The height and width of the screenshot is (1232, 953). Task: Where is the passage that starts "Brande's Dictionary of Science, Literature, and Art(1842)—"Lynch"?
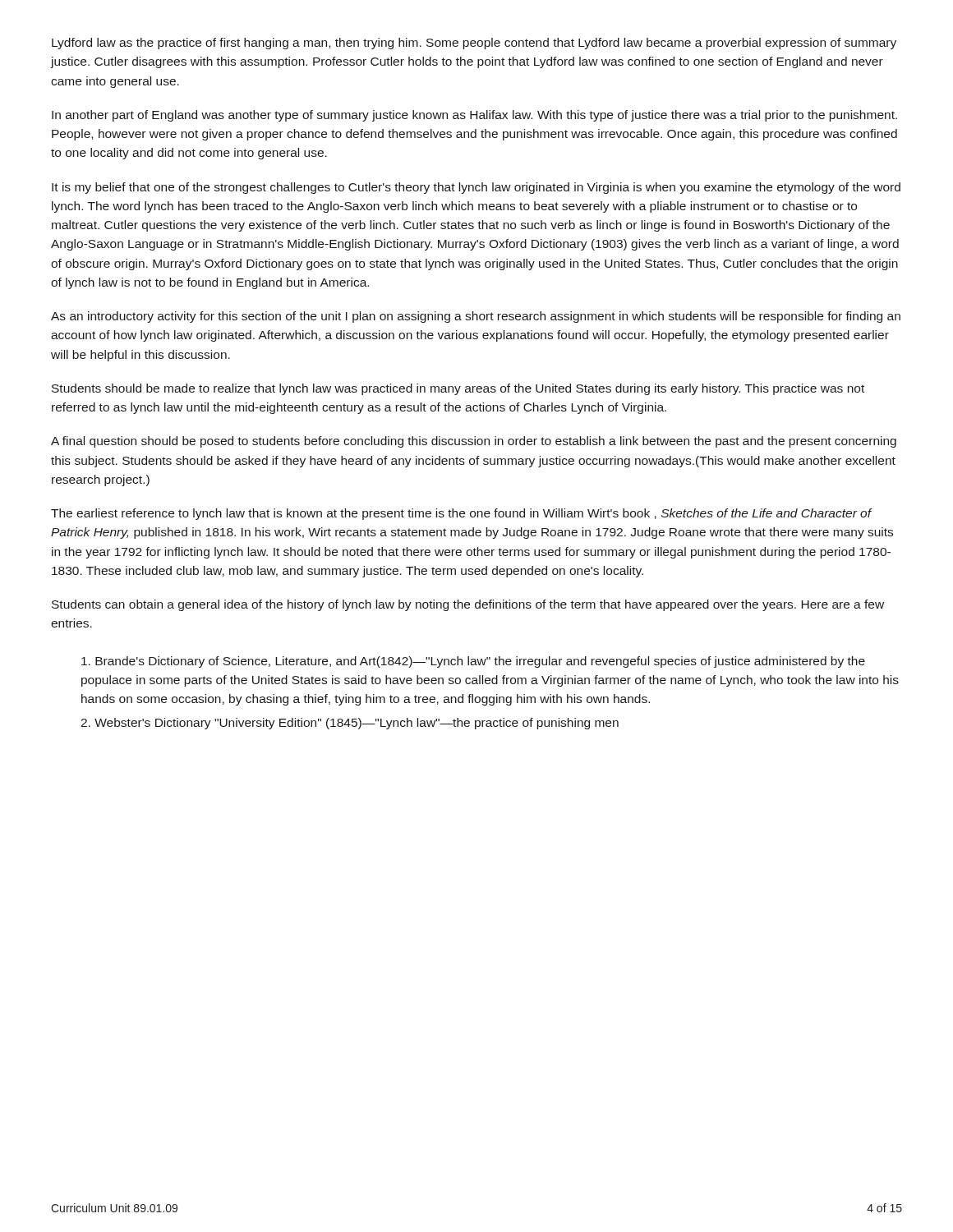[490, 679]
